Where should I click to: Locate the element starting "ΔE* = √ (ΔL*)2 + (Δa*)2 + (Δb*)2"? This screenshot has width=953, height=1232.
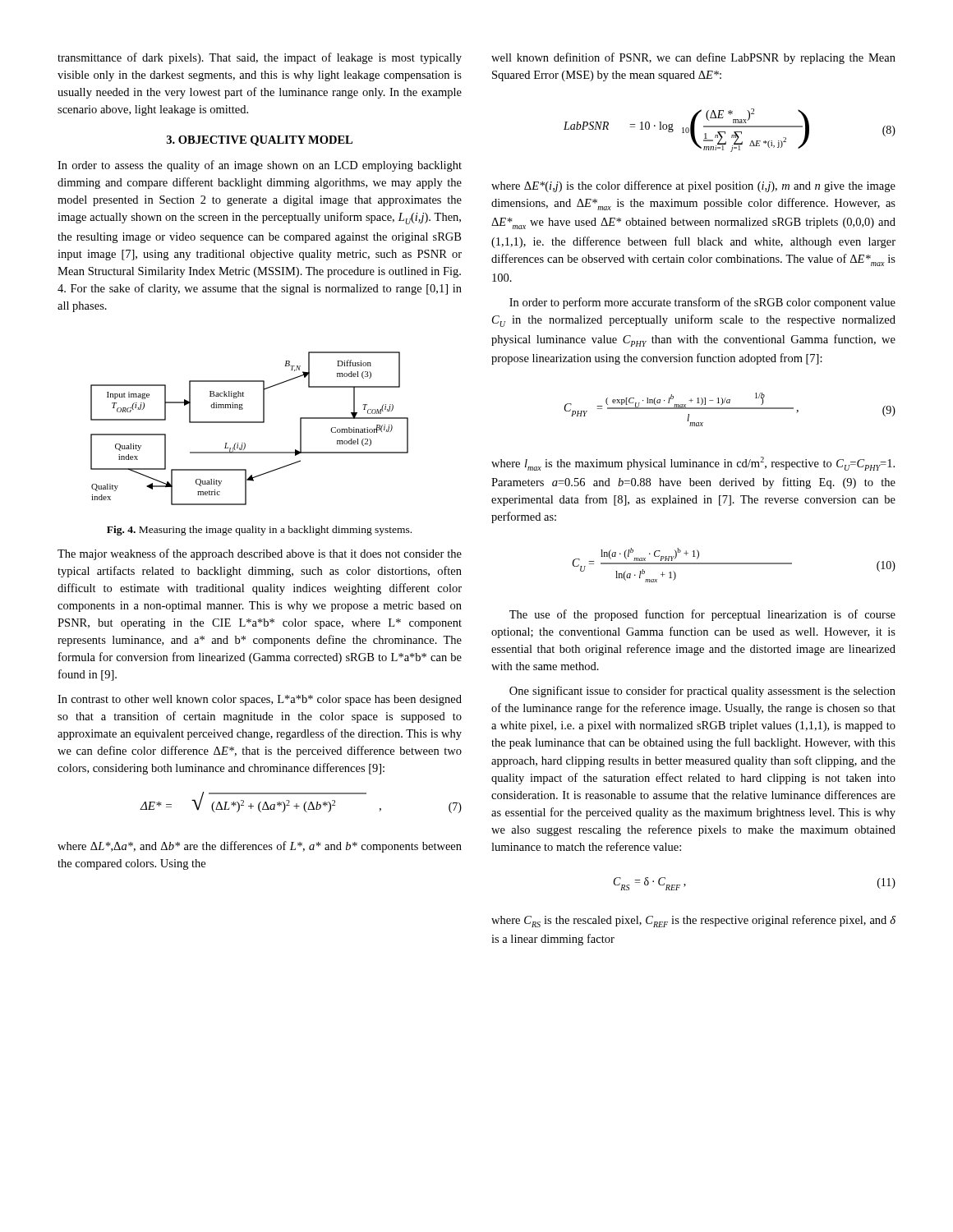297,808
